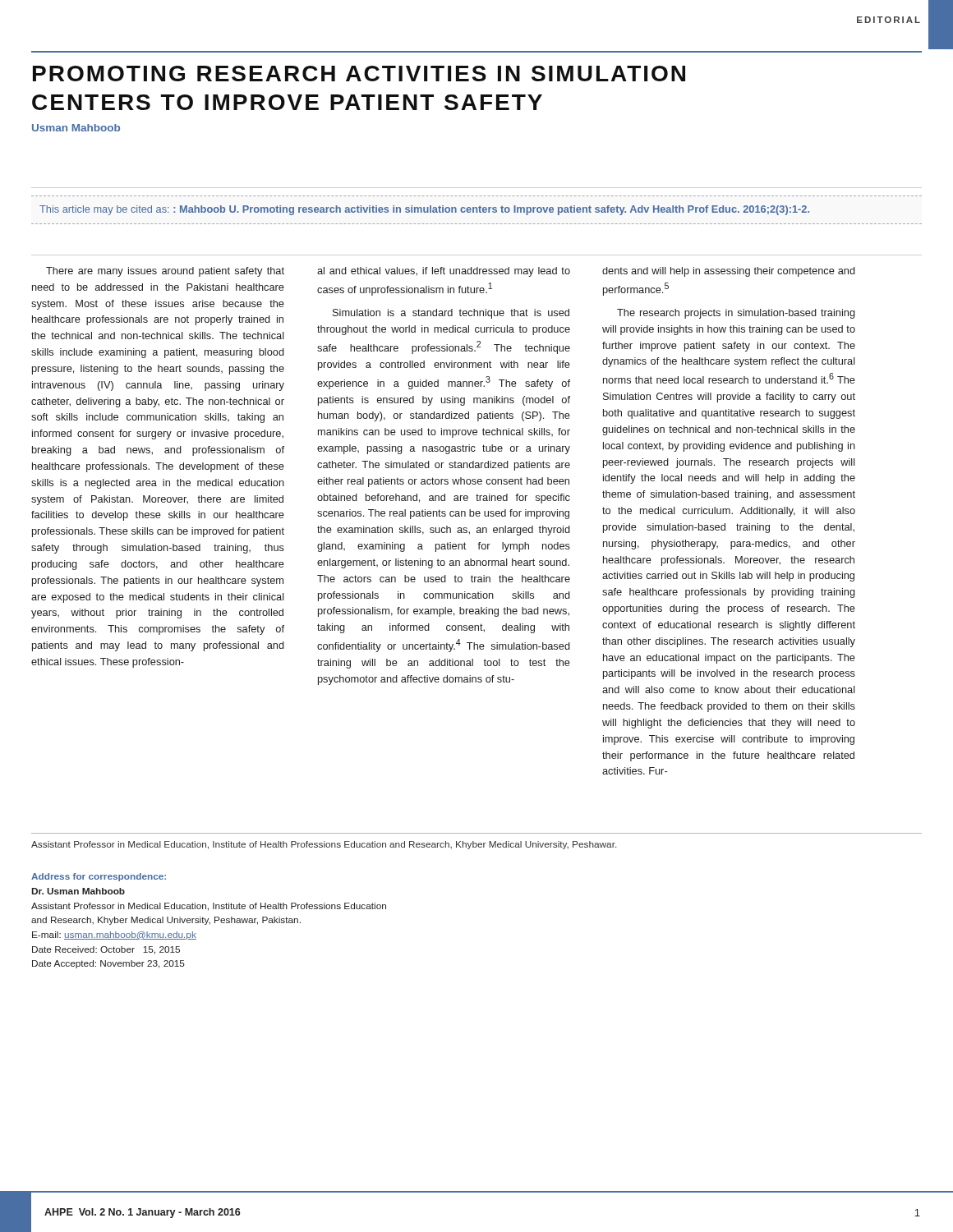
Task: Locate the text that says "Usman Mahboob"
Action: point(76,128)
